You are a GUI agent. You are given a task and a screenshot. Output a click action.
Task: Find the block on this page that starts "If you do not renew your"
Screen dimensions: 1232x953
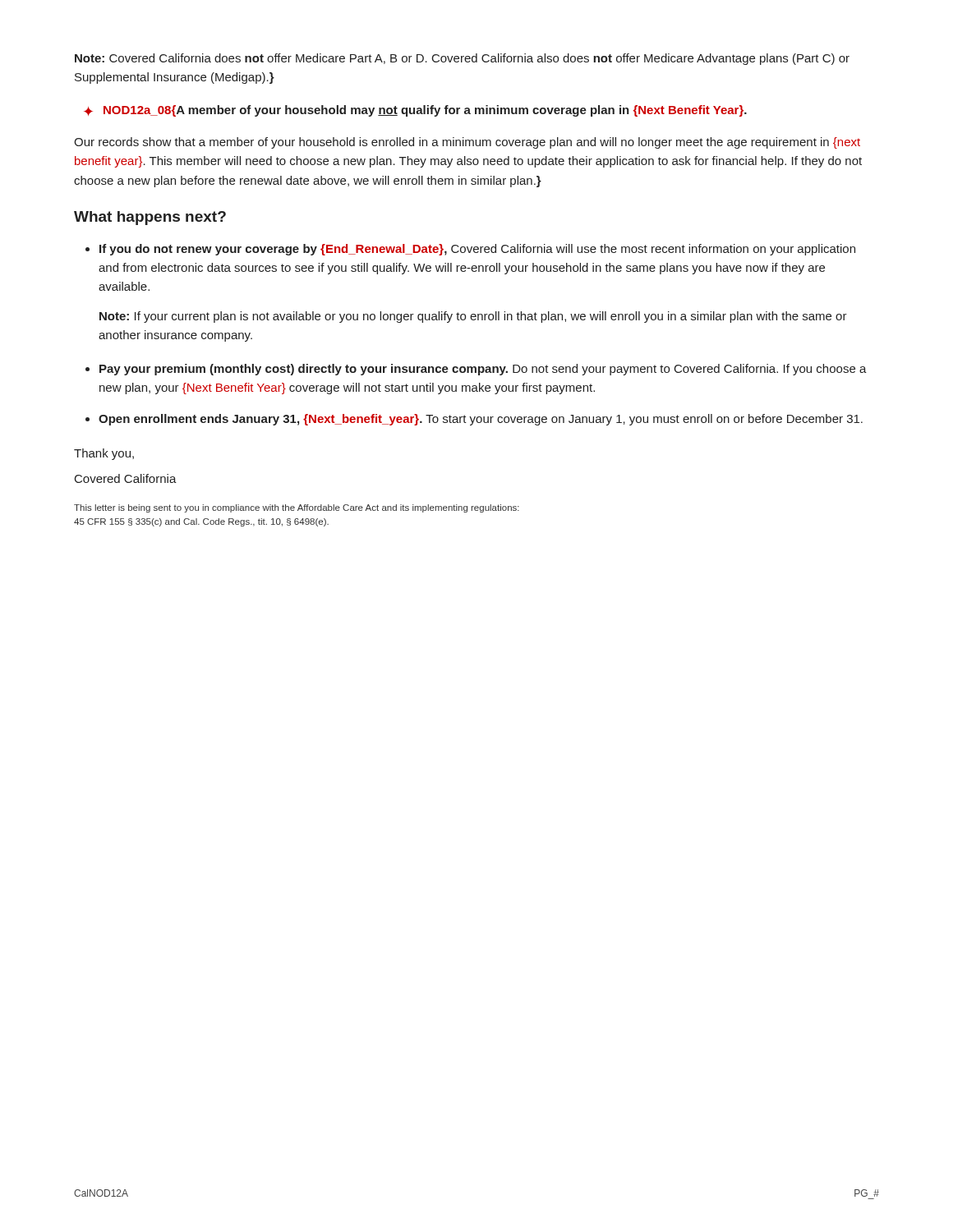[x=477, y=250]
